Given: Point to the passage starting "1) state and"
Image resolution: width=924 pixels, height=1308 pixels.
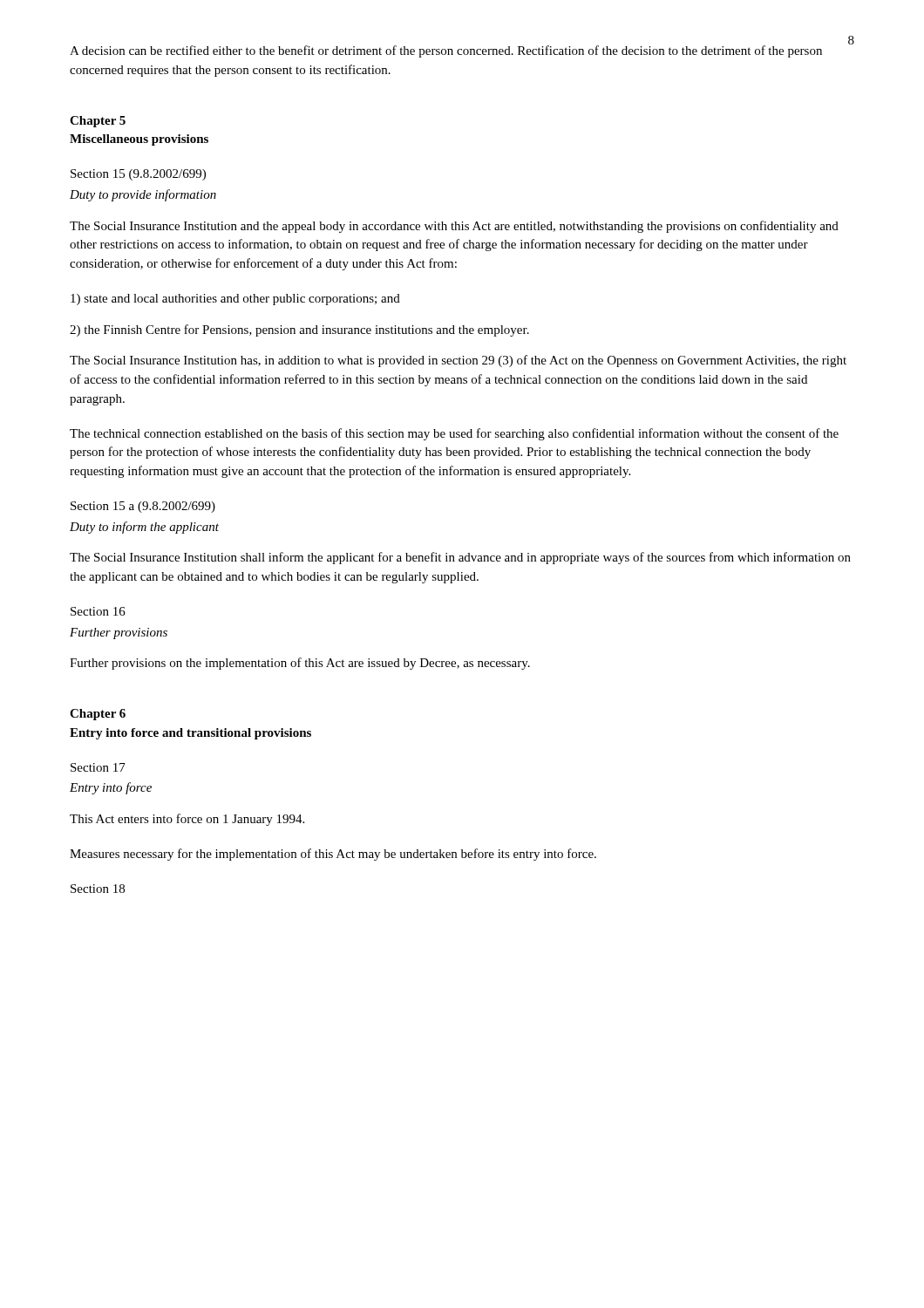Looking at the screenshot, I should 235,298.
